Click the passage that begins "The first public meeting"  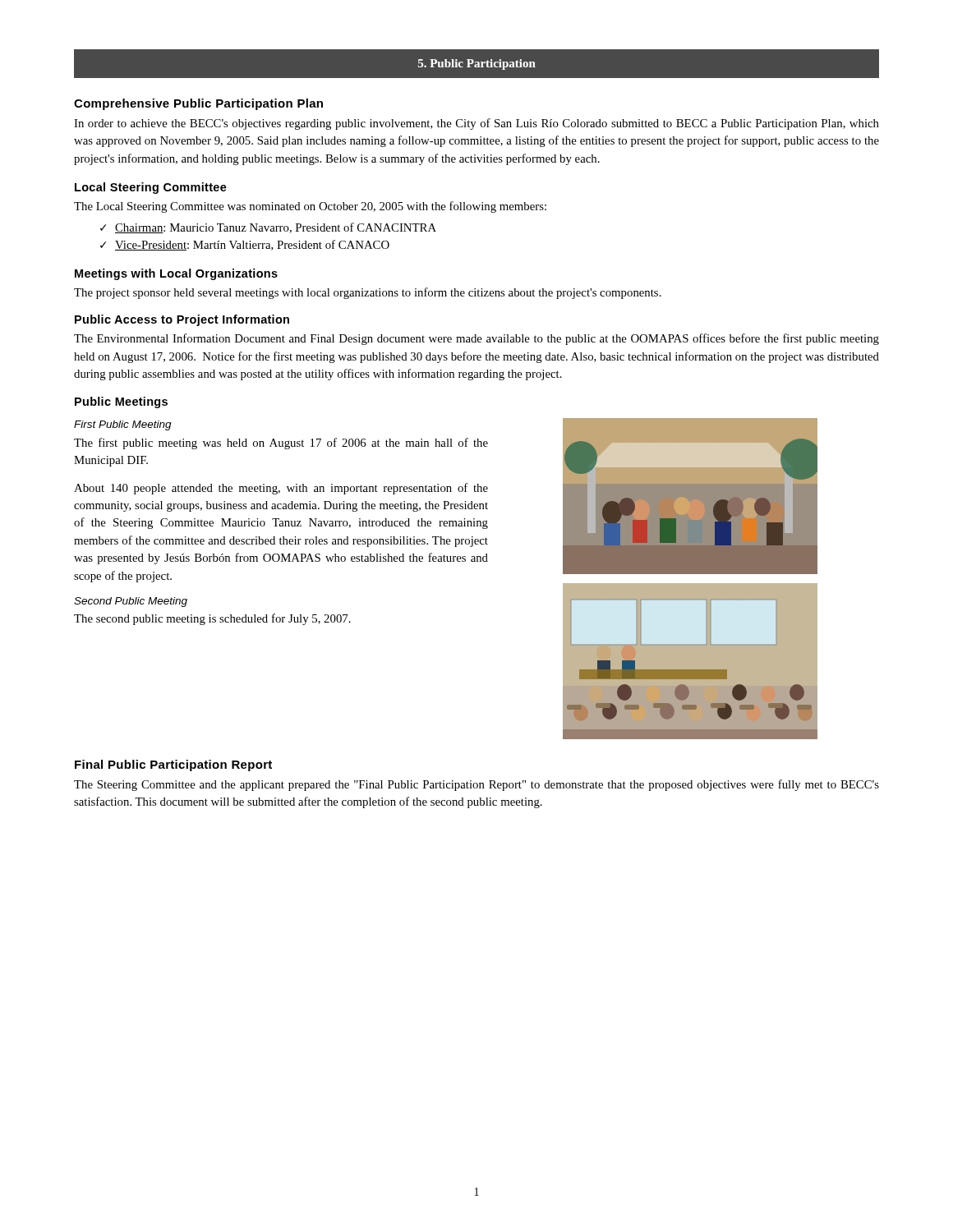pos(281,451)
